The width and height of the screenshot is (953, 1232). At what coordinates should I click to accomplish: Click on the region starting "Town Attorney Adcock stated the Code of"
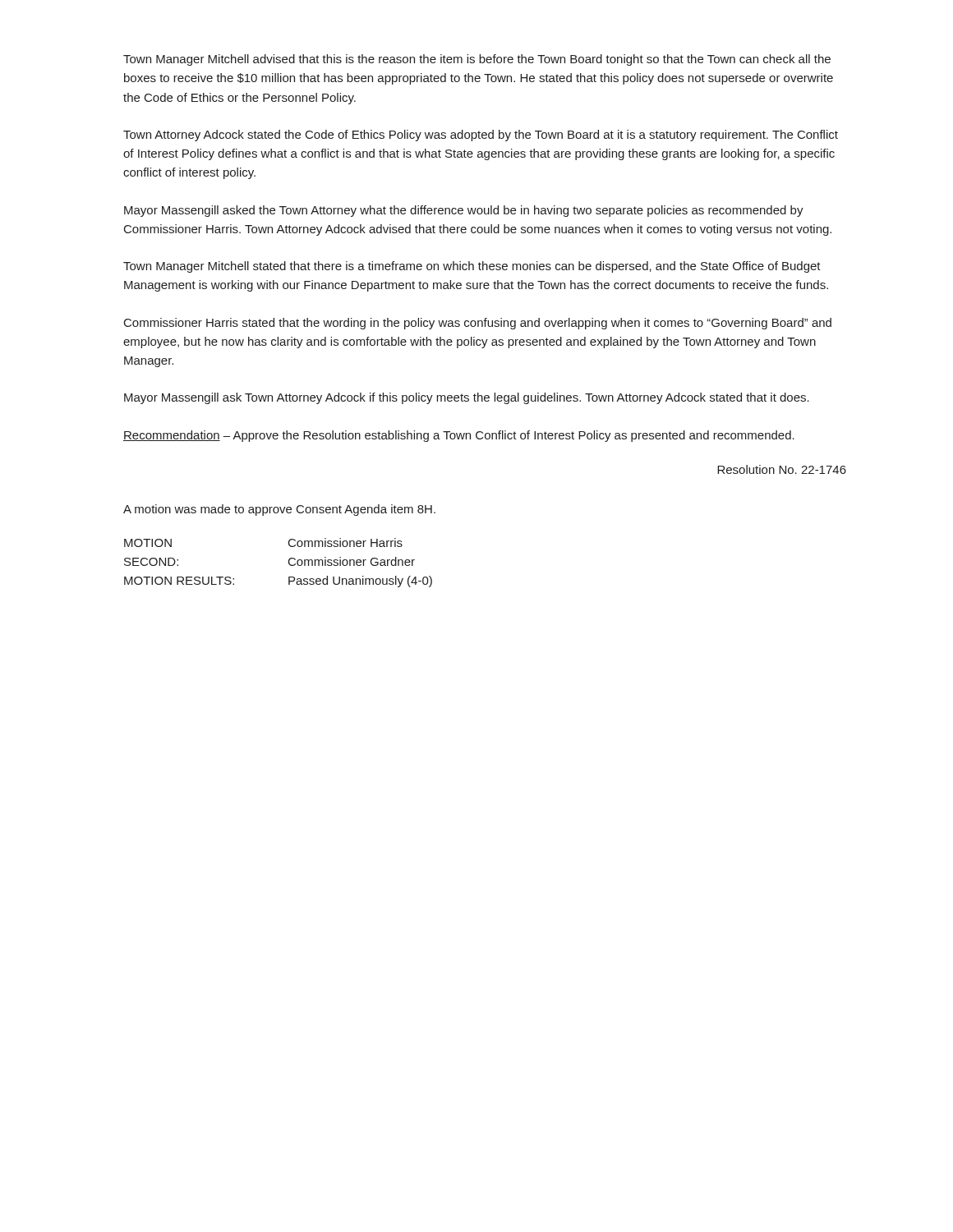481,153
